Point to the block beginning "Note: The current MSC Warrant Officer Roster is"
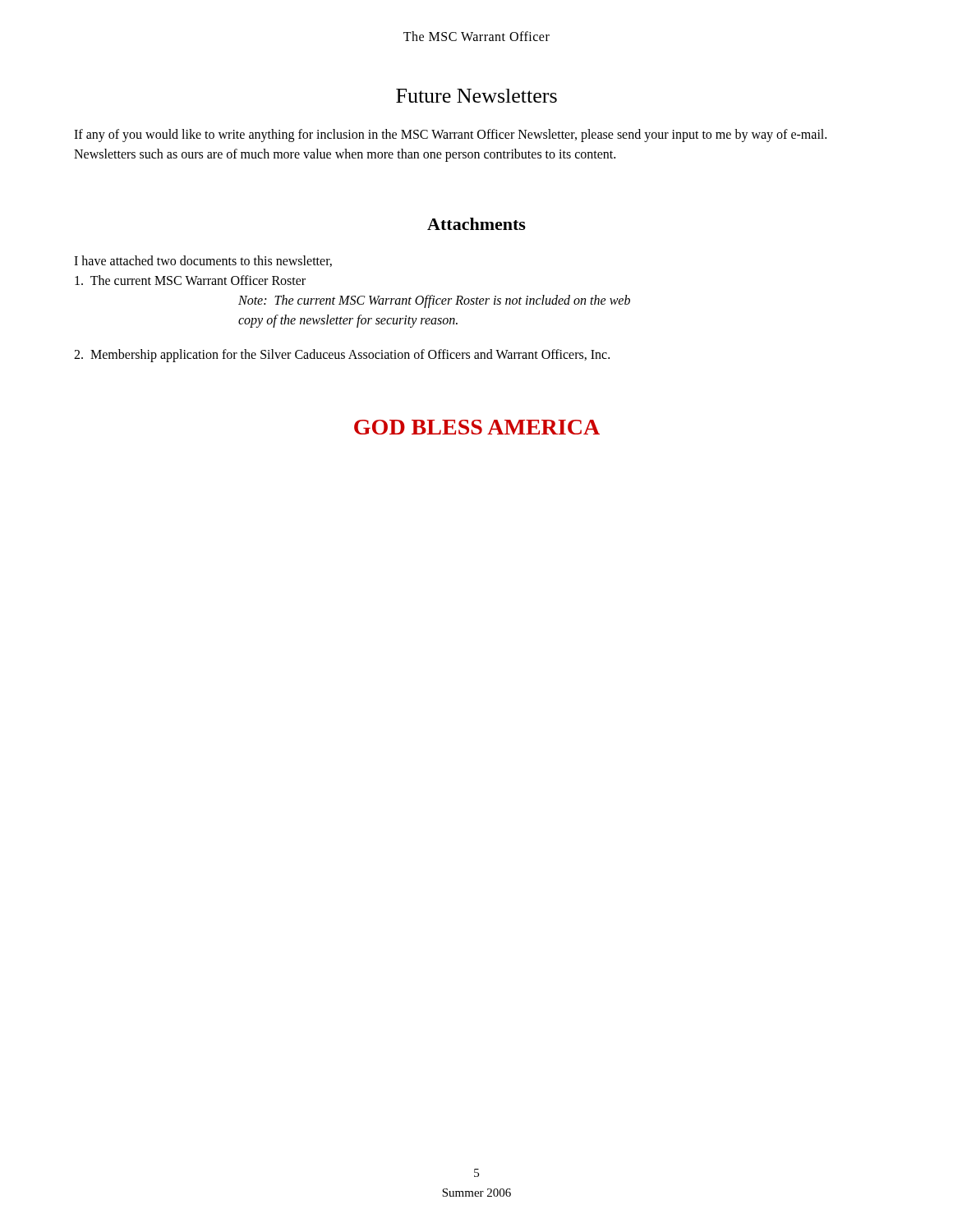 (434, 310)
